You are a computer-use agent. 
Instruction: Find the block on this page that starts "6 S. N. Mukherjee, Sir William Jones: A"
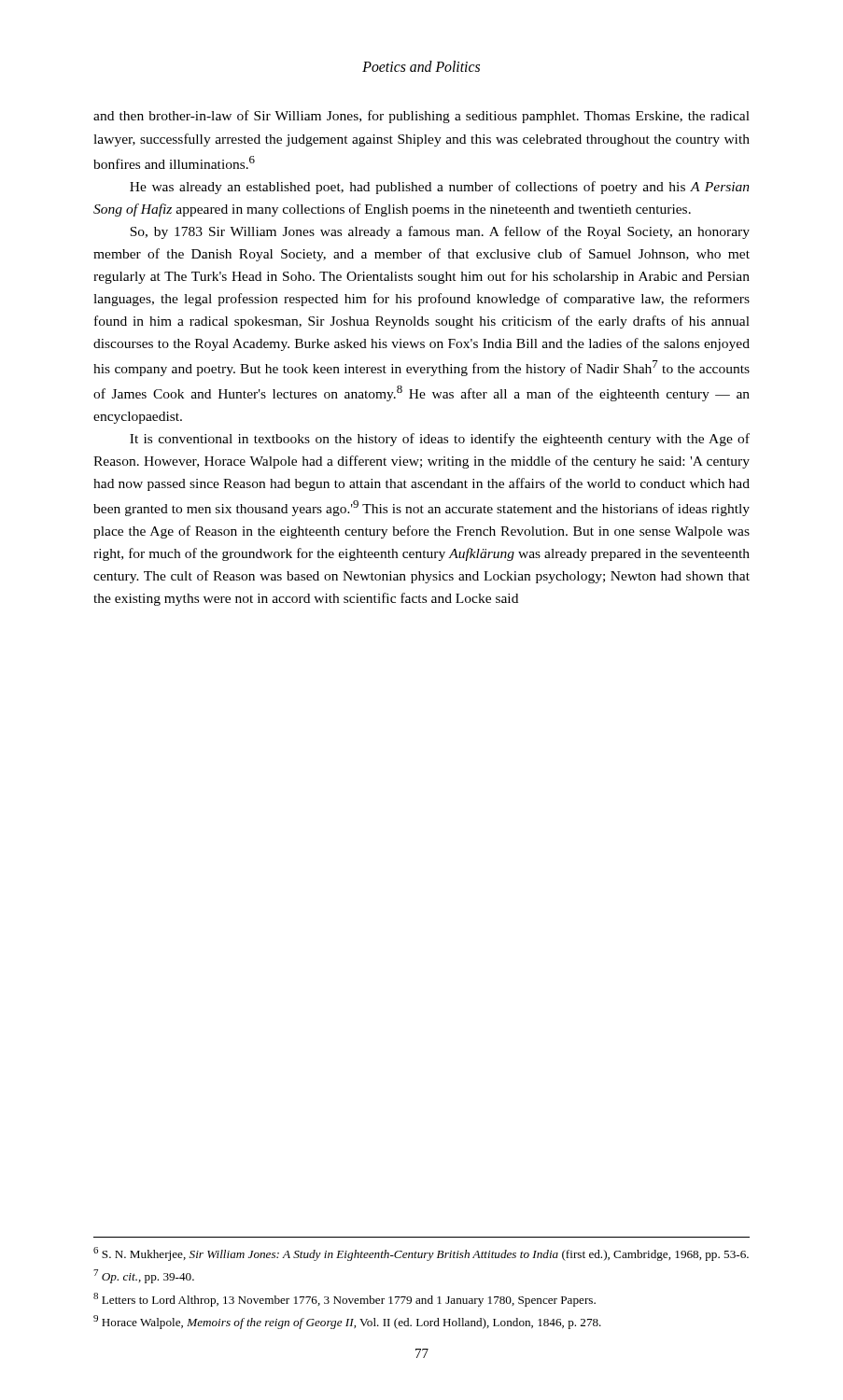coord(421,1253)
